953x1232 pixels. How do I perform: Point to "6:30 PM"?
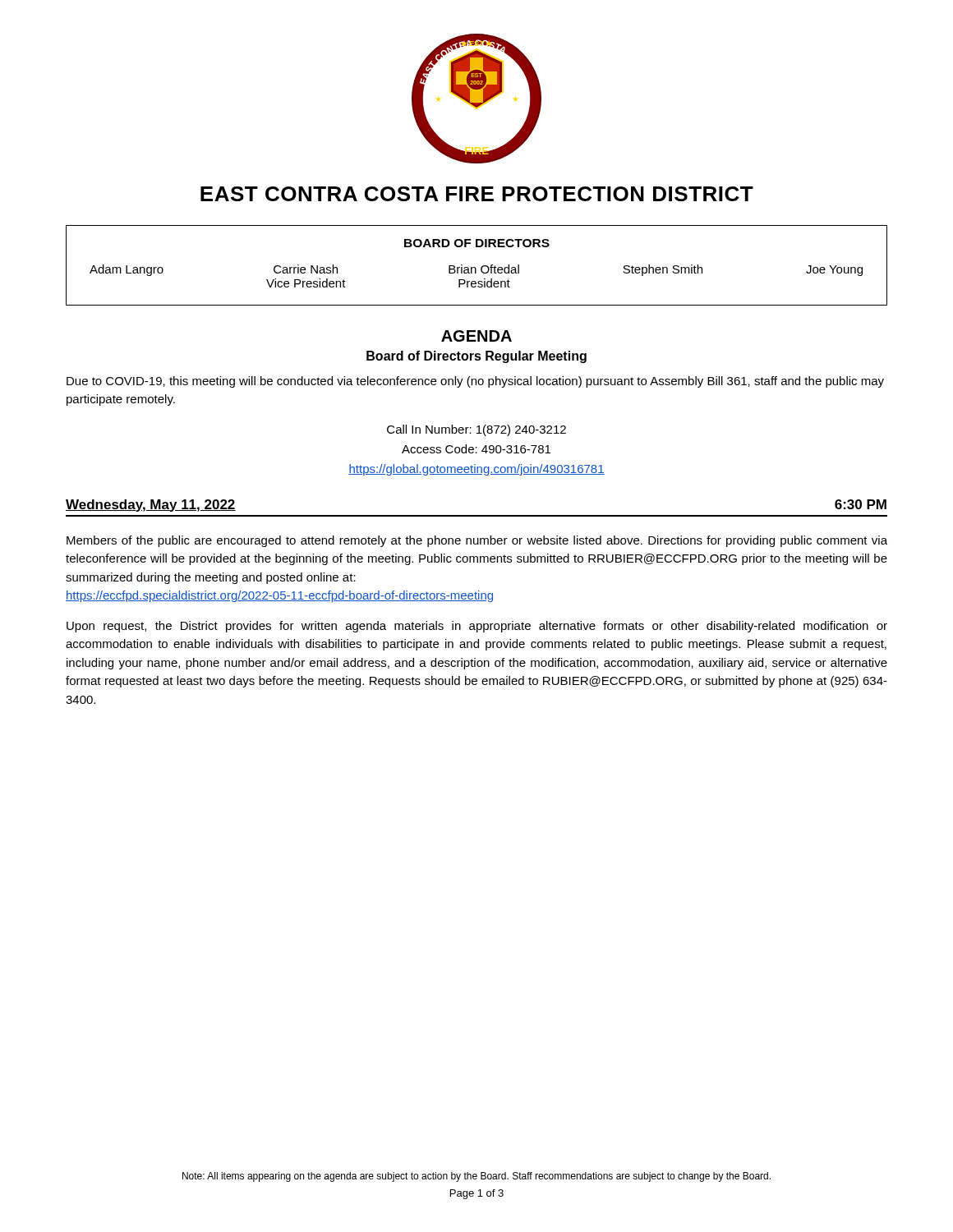(x=861, y=504)
